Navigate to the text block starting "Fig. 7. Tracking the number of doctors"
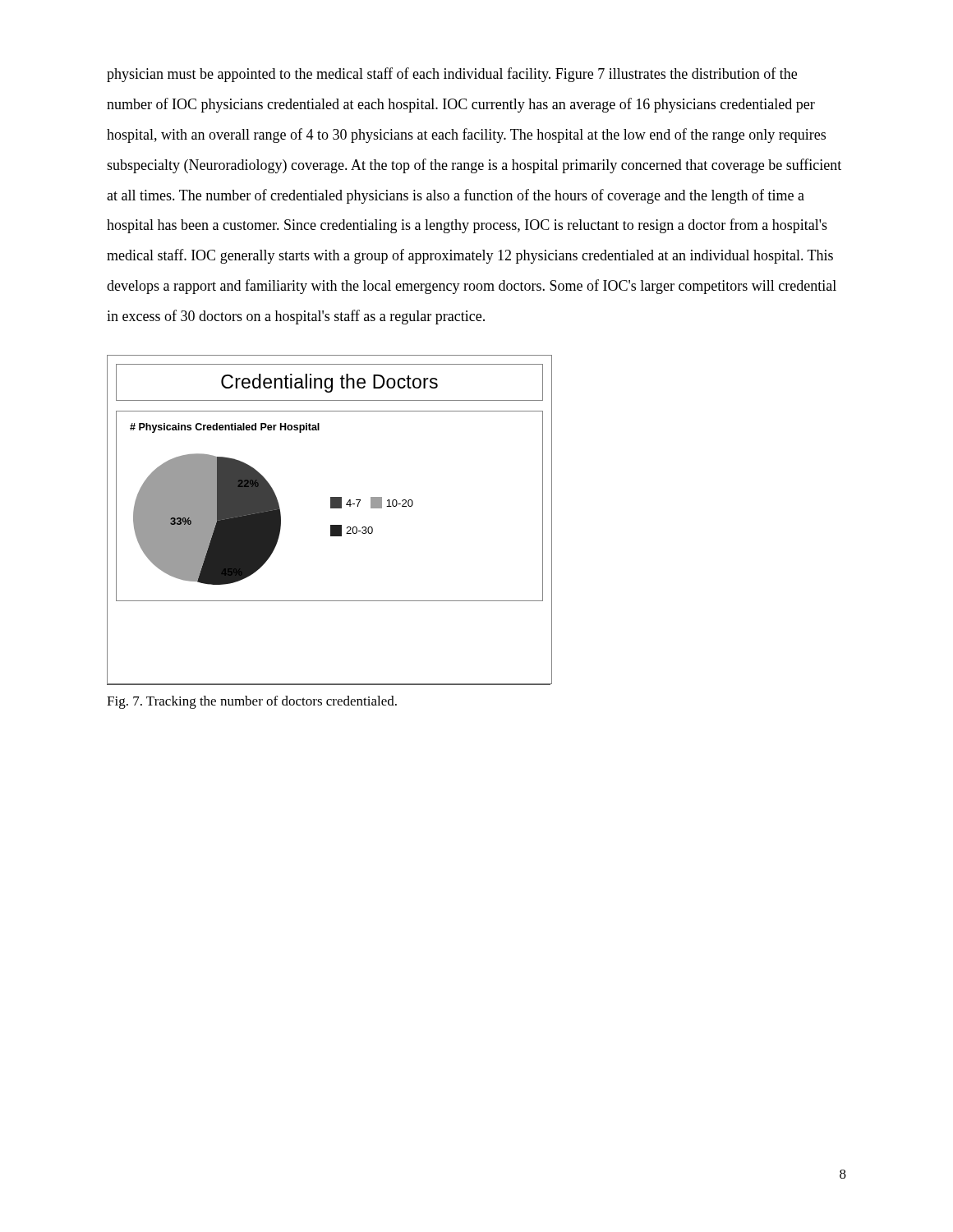This screenshot has width=953, height=1232. tap(252, 701)
